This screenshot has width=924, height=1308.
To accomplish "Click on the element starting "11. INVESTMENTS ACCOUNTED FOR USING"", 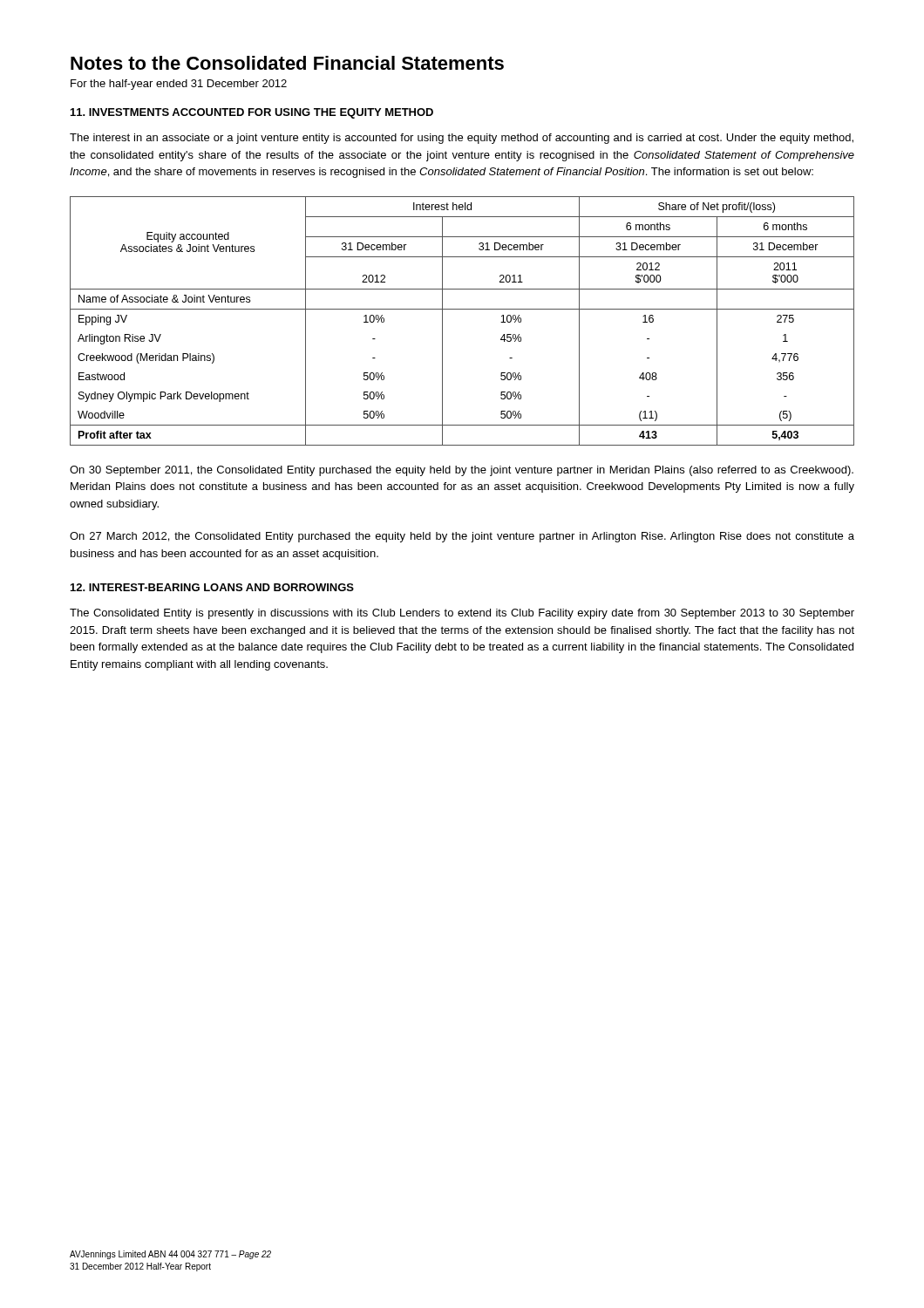I will click(252, 112).
